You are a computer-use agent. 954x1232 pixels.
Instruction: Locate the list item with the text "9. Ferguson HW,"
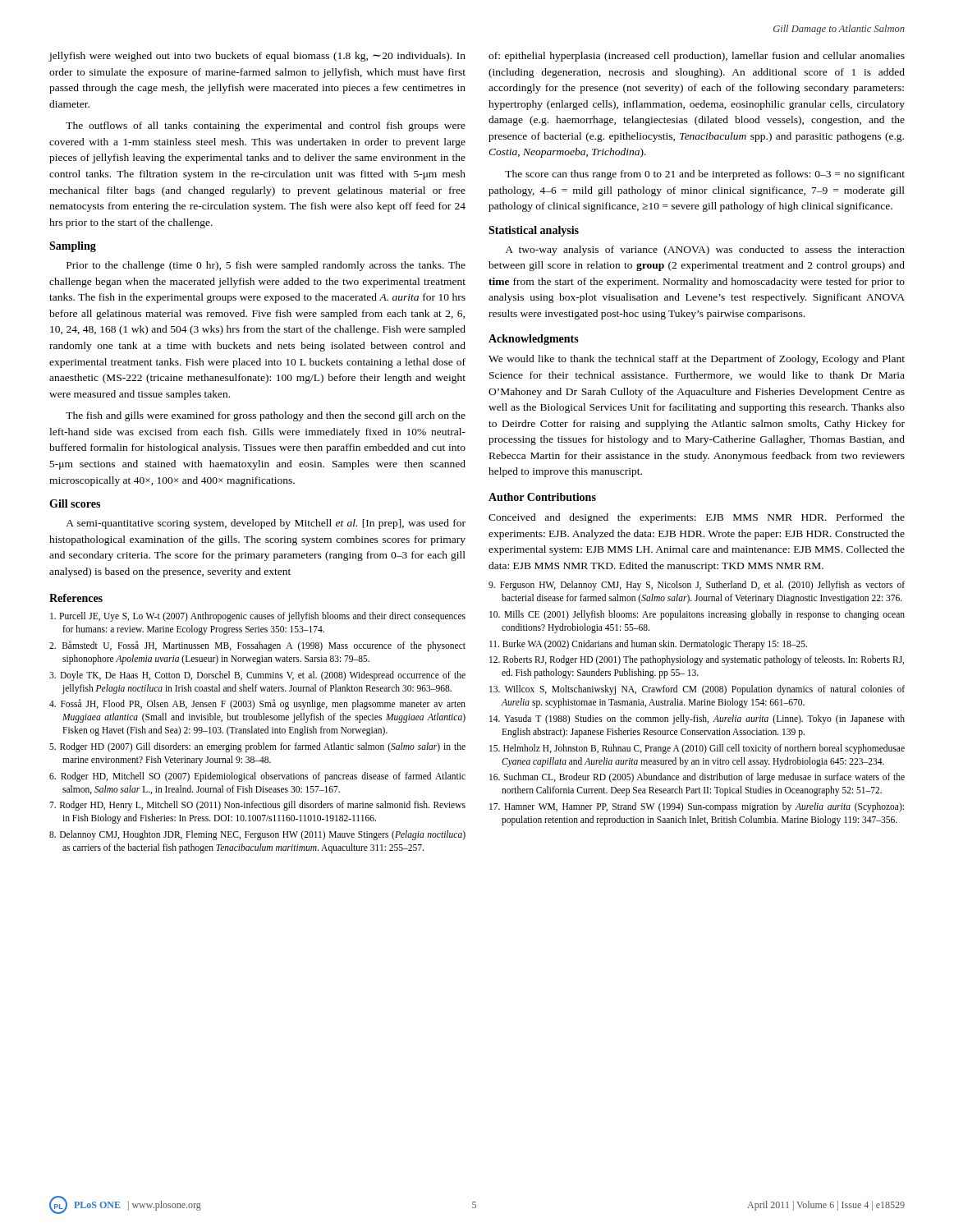coord(697,592)
